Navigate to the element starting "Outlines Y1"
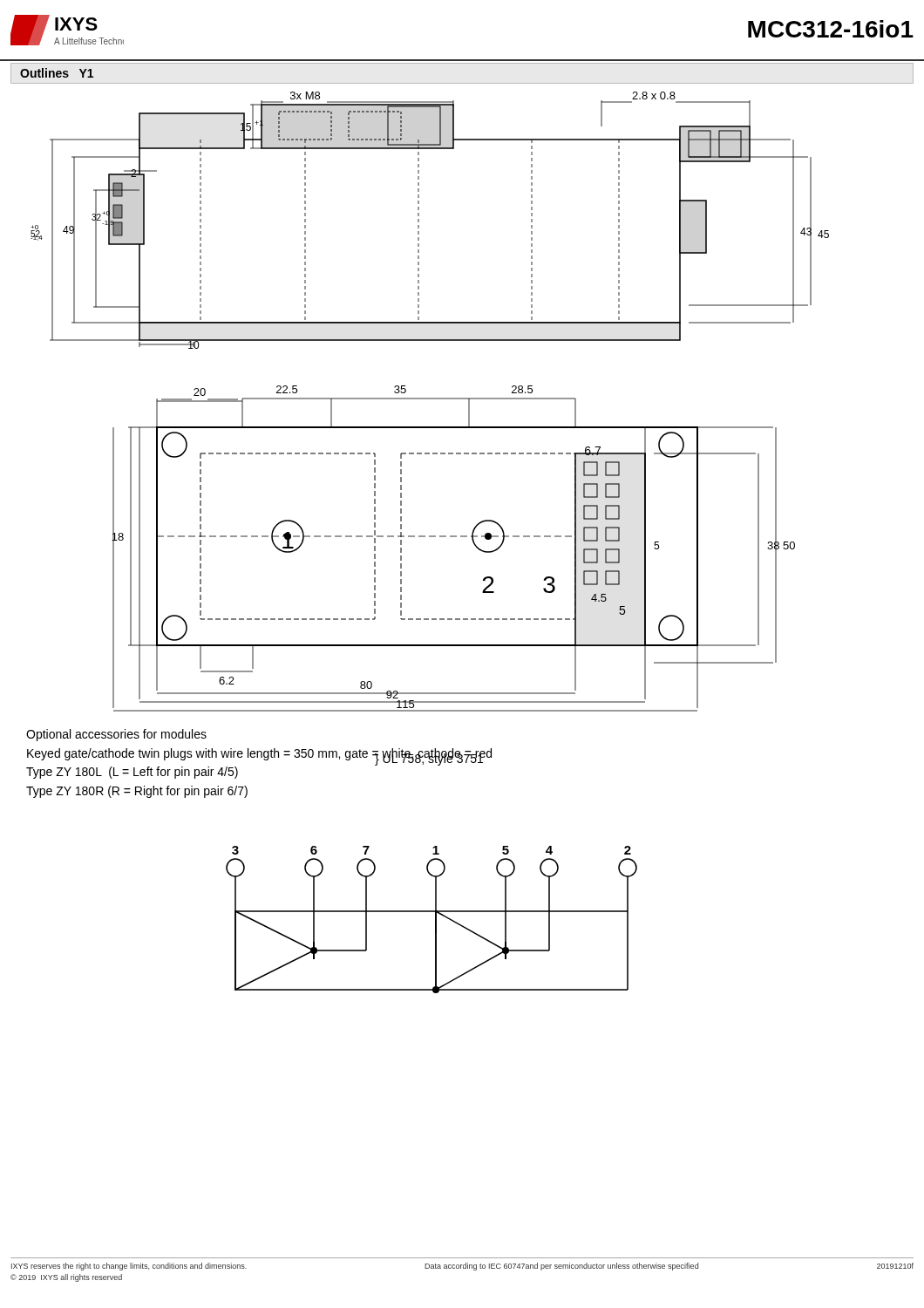The width and height of the screenshot is (924, 1308). [x=57, y=73]
